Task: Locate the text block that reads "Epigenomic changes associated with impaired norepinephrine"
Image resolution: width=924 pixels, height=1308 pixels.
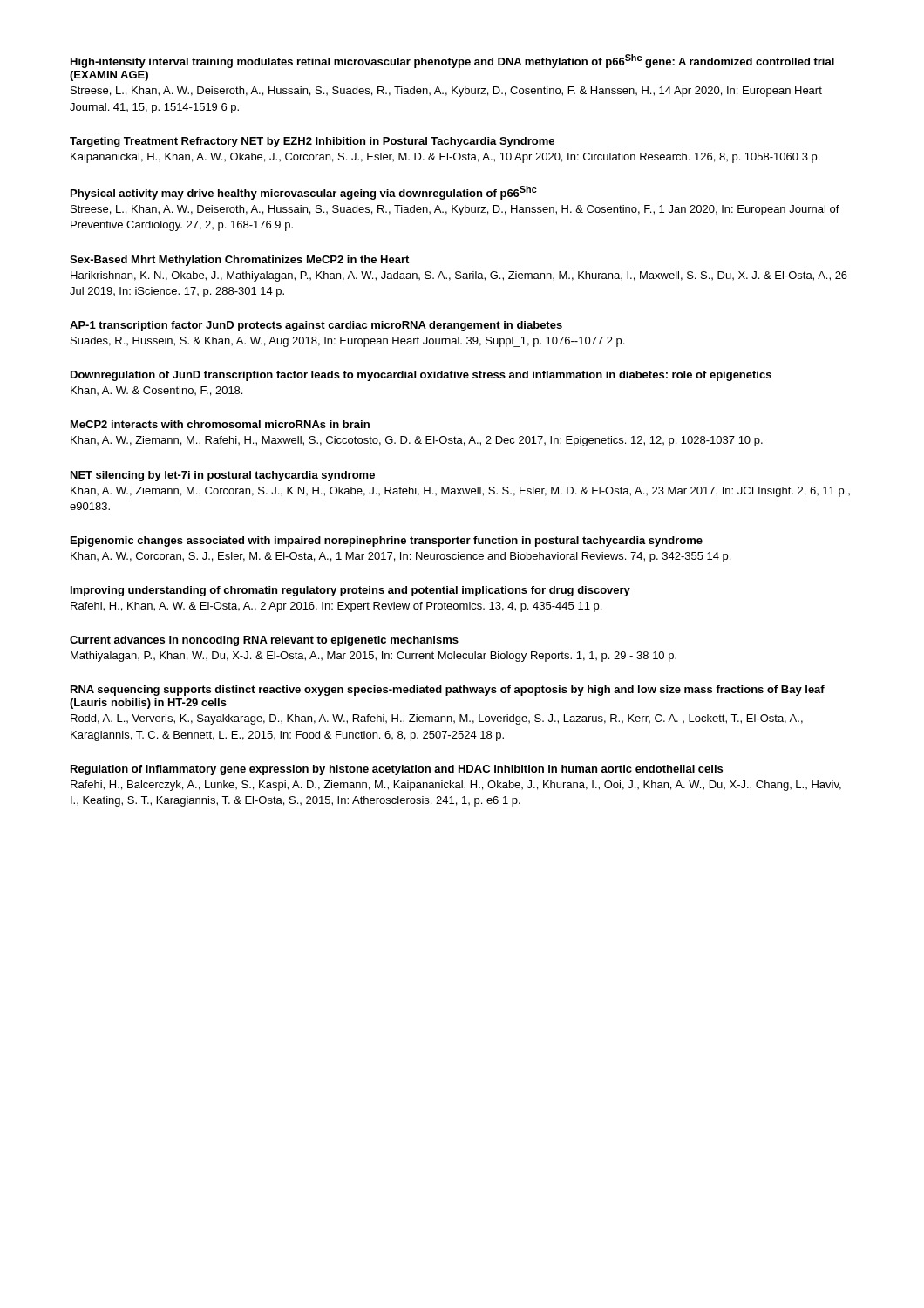Action: tap(462, 549)
